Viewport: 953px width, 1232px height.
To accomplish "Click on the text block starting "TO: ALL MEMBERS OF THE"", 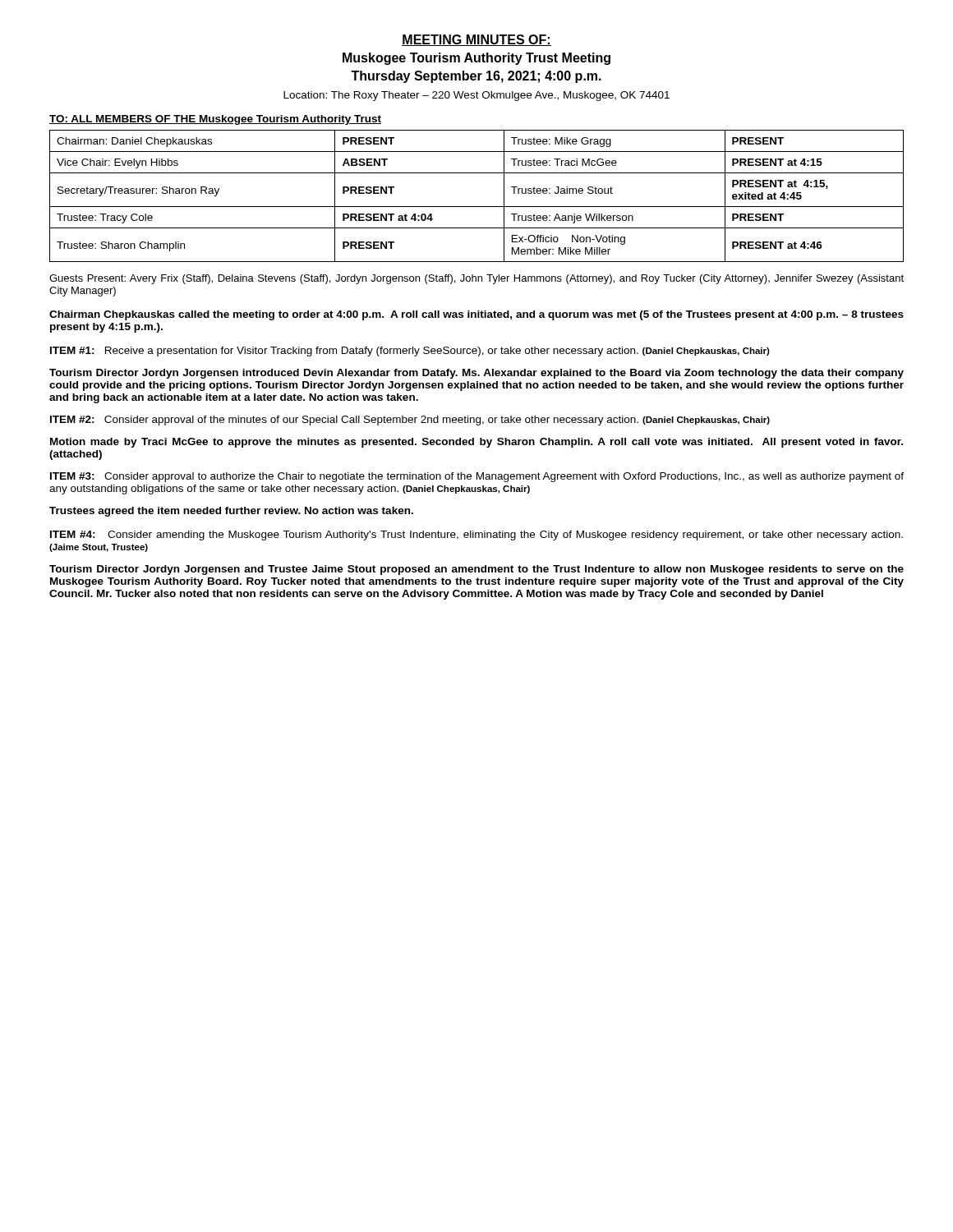I will pos(215,119).
